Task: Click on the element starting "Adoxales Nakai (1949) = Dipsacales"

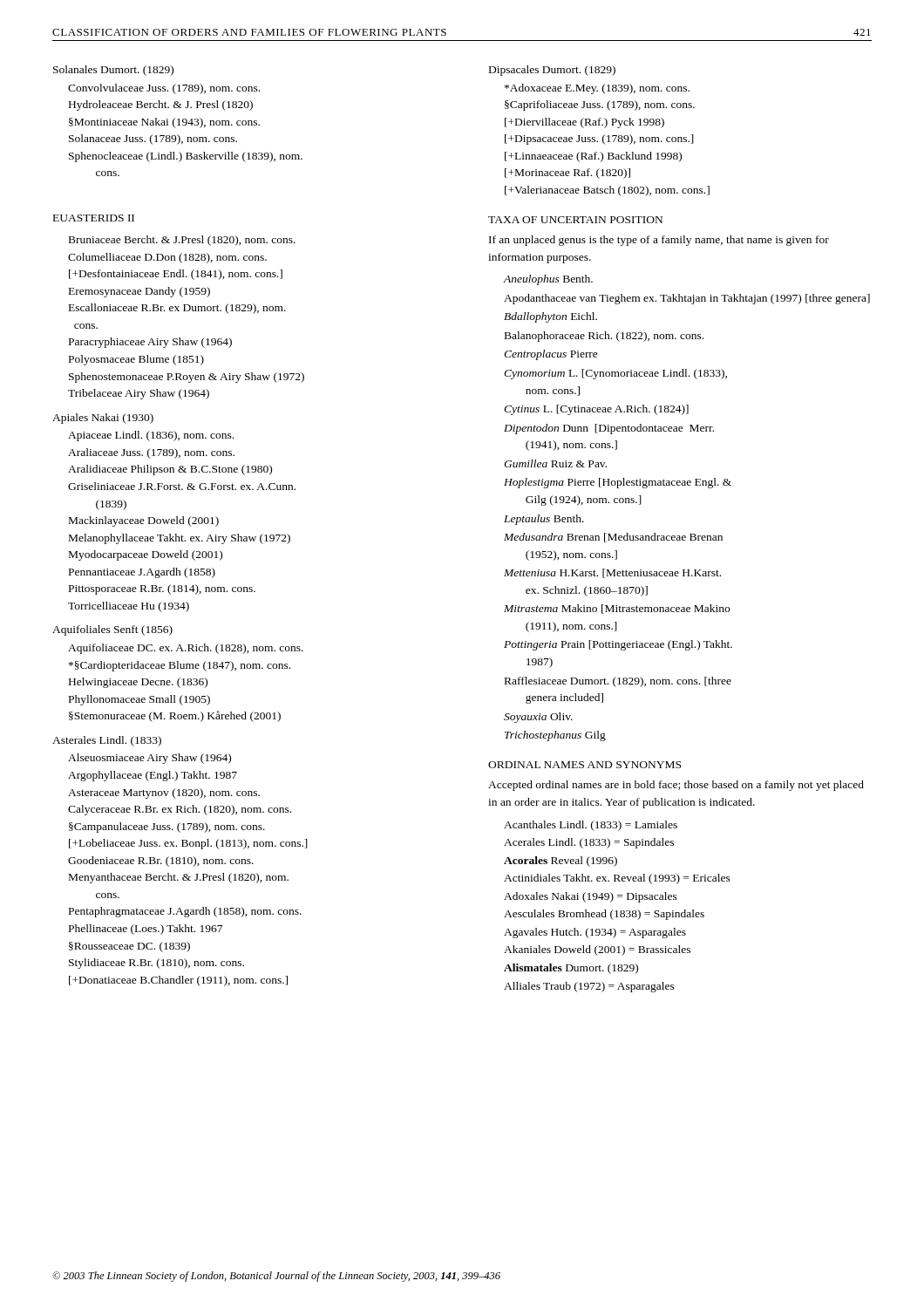Action: coord(590,896)
